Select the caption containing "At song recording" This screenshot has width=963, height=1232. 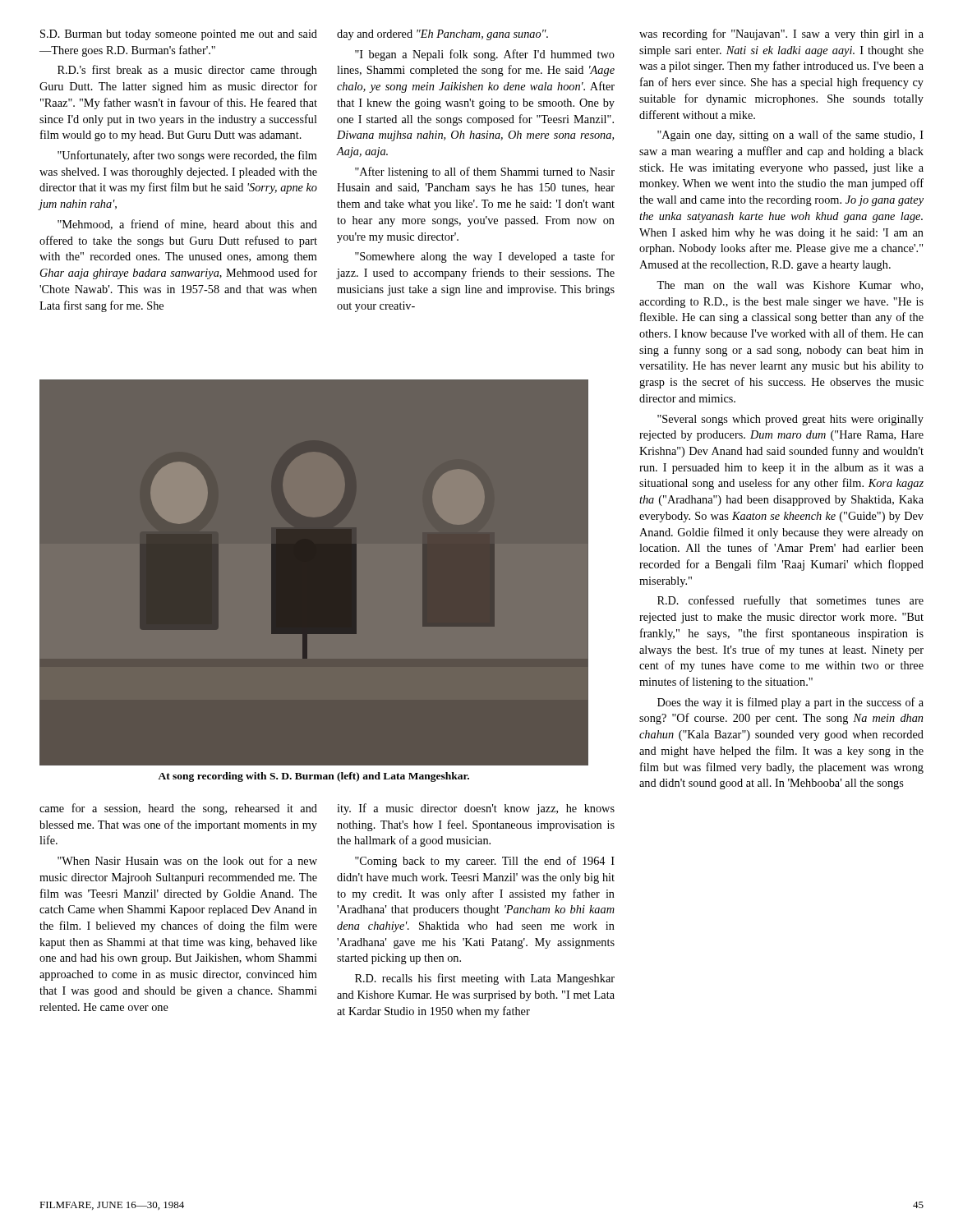tap(314, 776)
